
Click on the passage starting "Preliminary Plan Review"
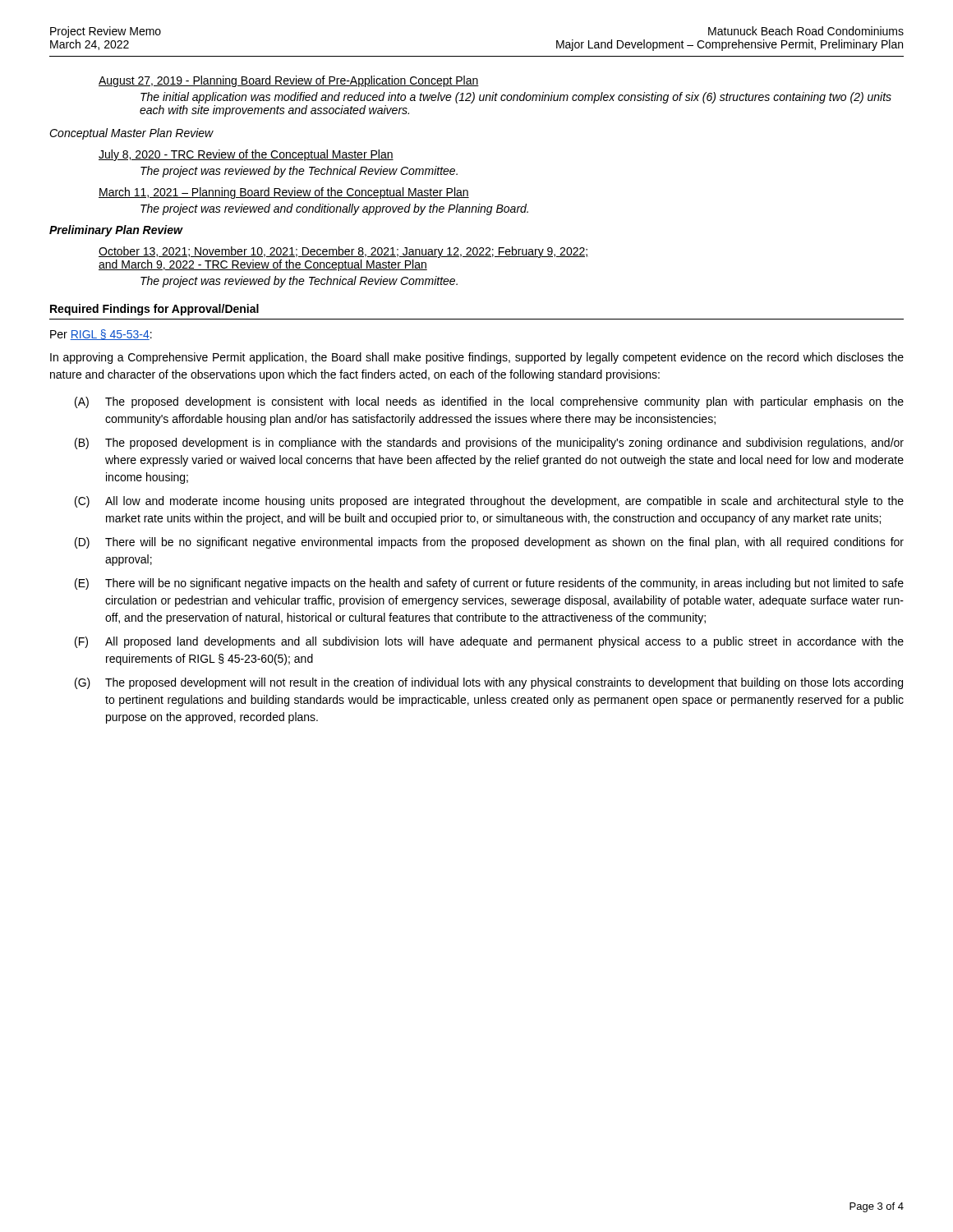[116, 231]
